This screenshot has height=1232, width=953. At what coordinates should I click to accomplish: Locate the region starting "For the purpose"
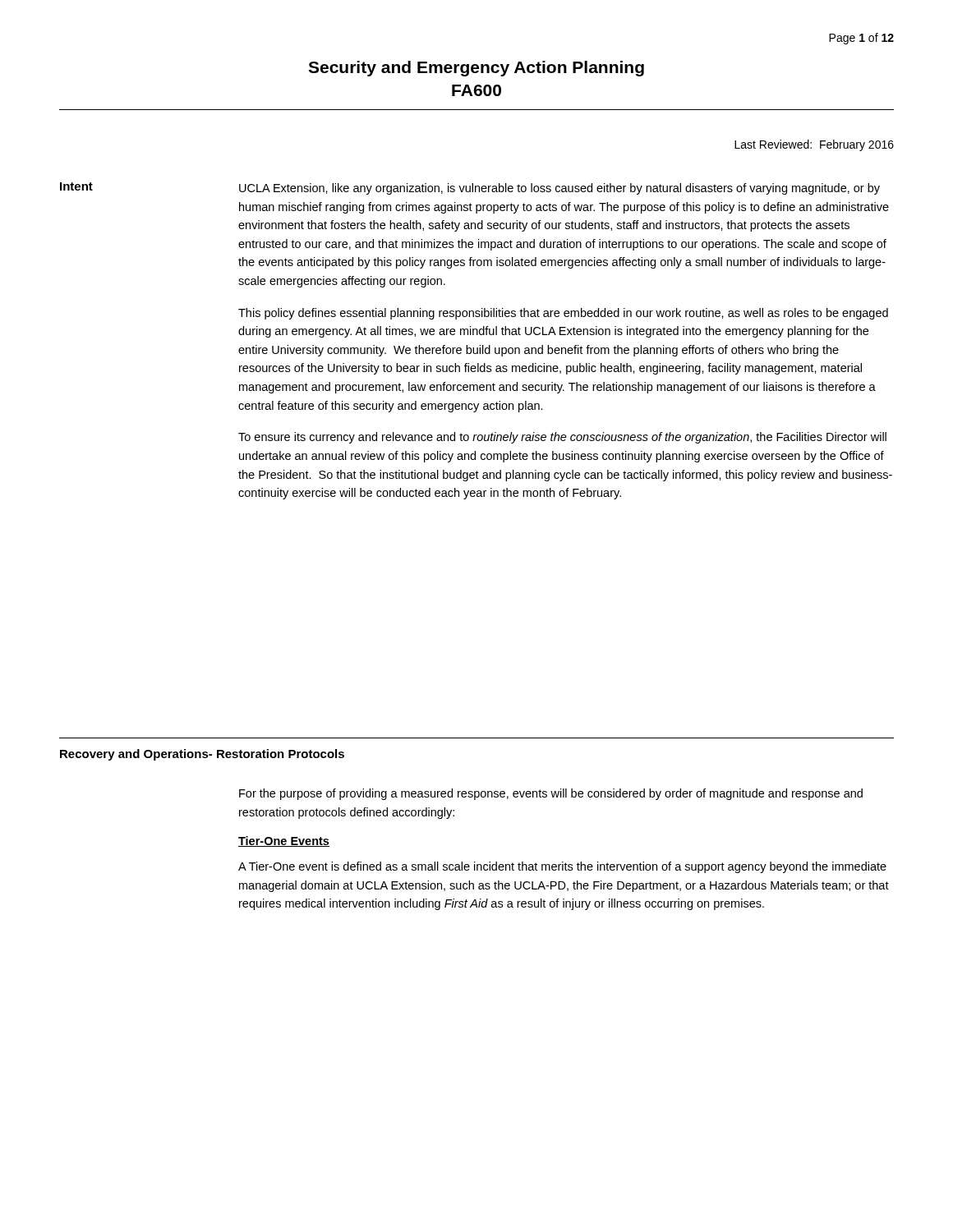(x=551, y=803)
